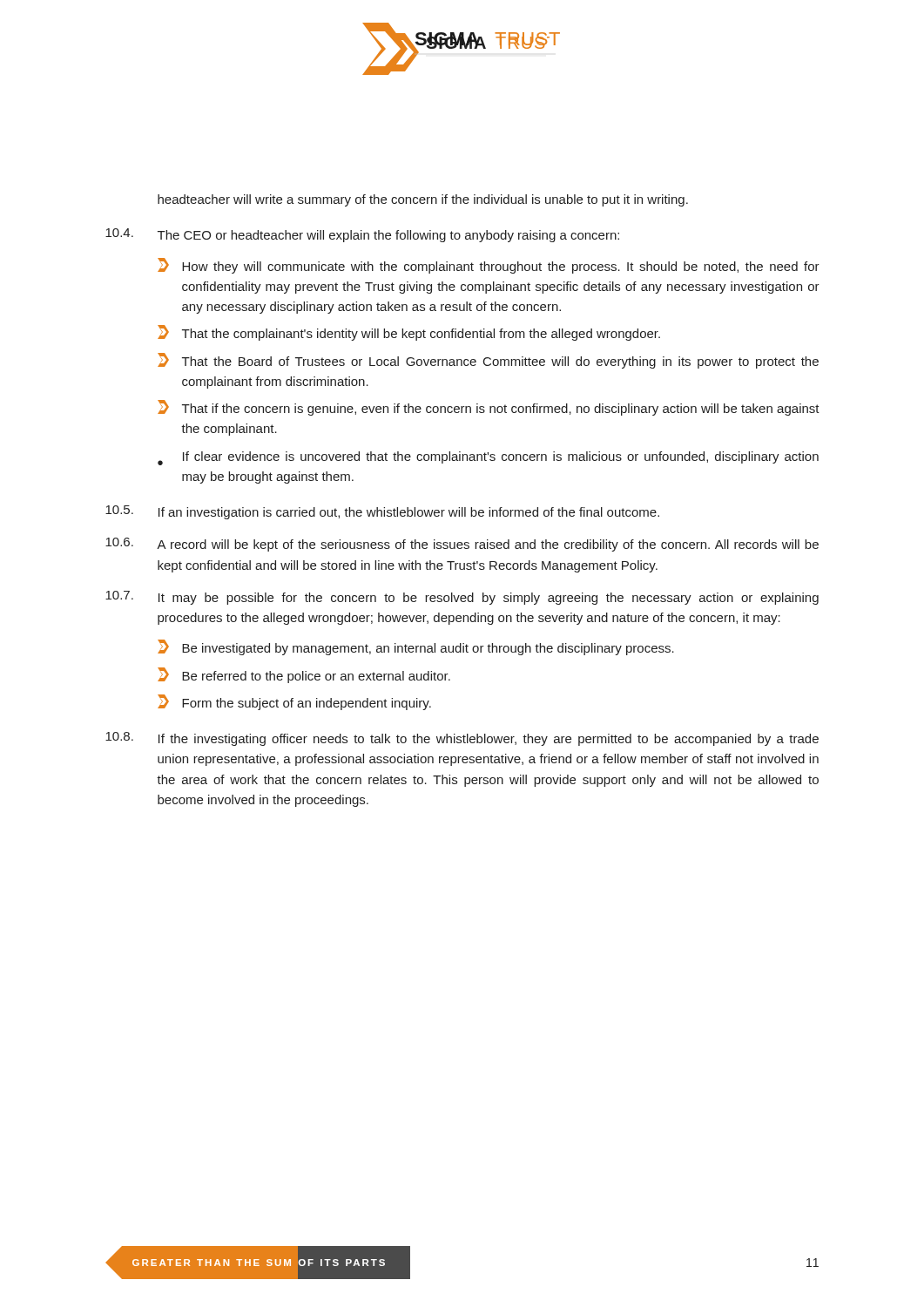Where is the passage that starts "10.6. A record will"?
Viewport: 924px width, 1307px height.
tap(462, 555)
